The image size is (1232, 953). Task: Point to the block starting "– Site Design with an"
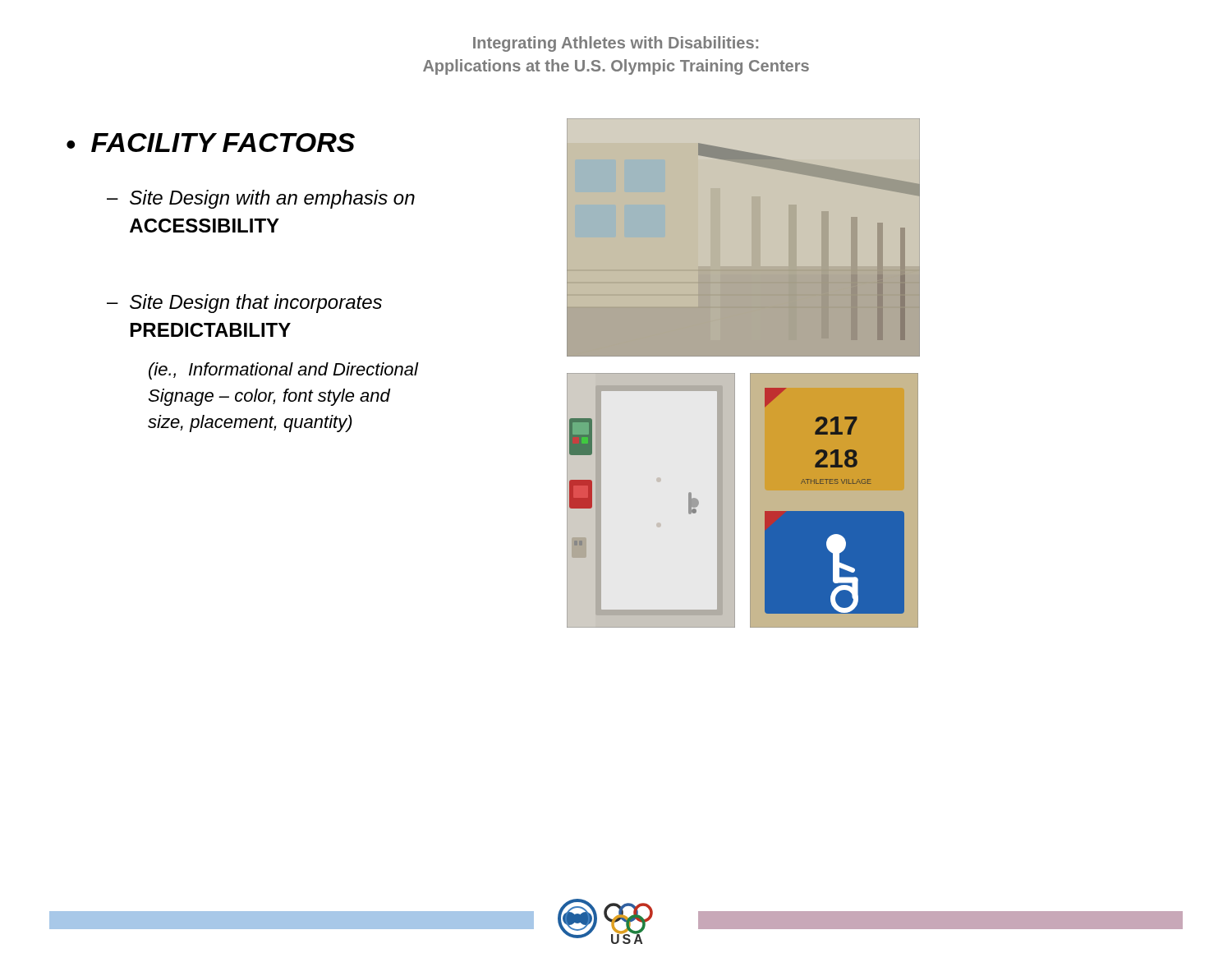[320, 212]
